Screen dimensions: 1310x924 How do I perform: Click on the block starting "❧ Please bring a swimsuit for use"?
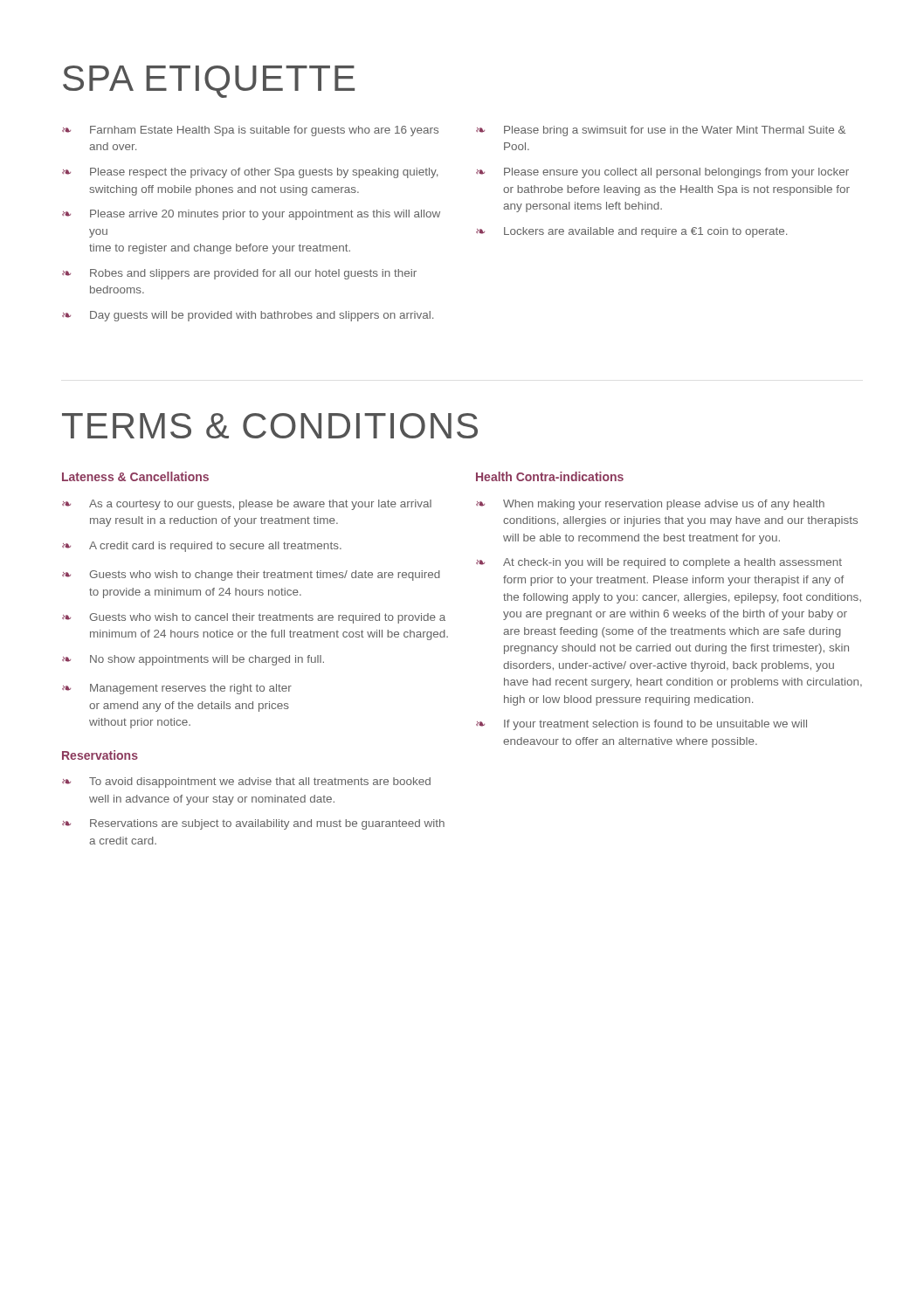pos(669,138)
